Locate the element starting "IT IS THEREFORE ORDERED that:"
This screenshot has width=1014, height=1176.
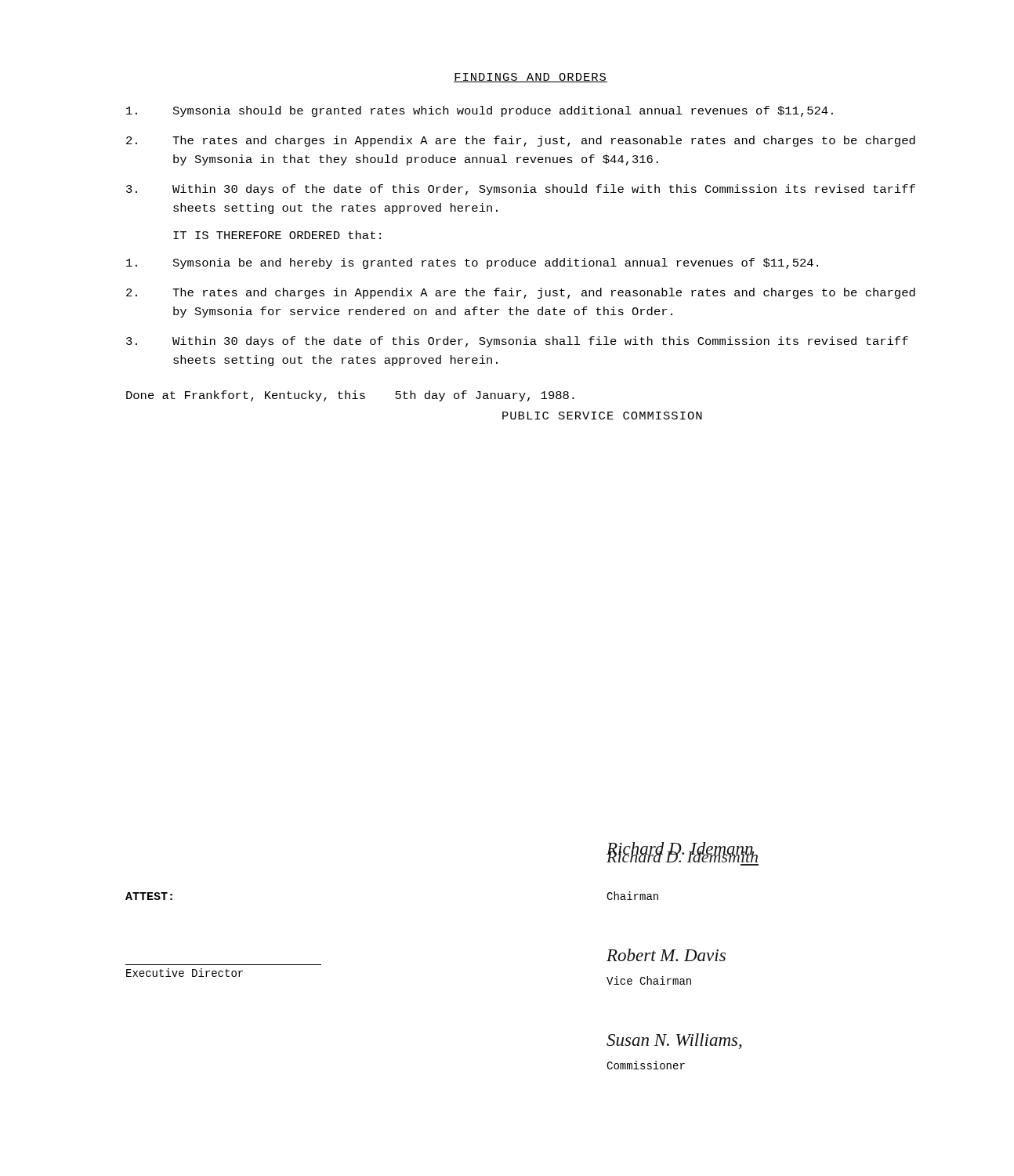(x=278, y=236)
